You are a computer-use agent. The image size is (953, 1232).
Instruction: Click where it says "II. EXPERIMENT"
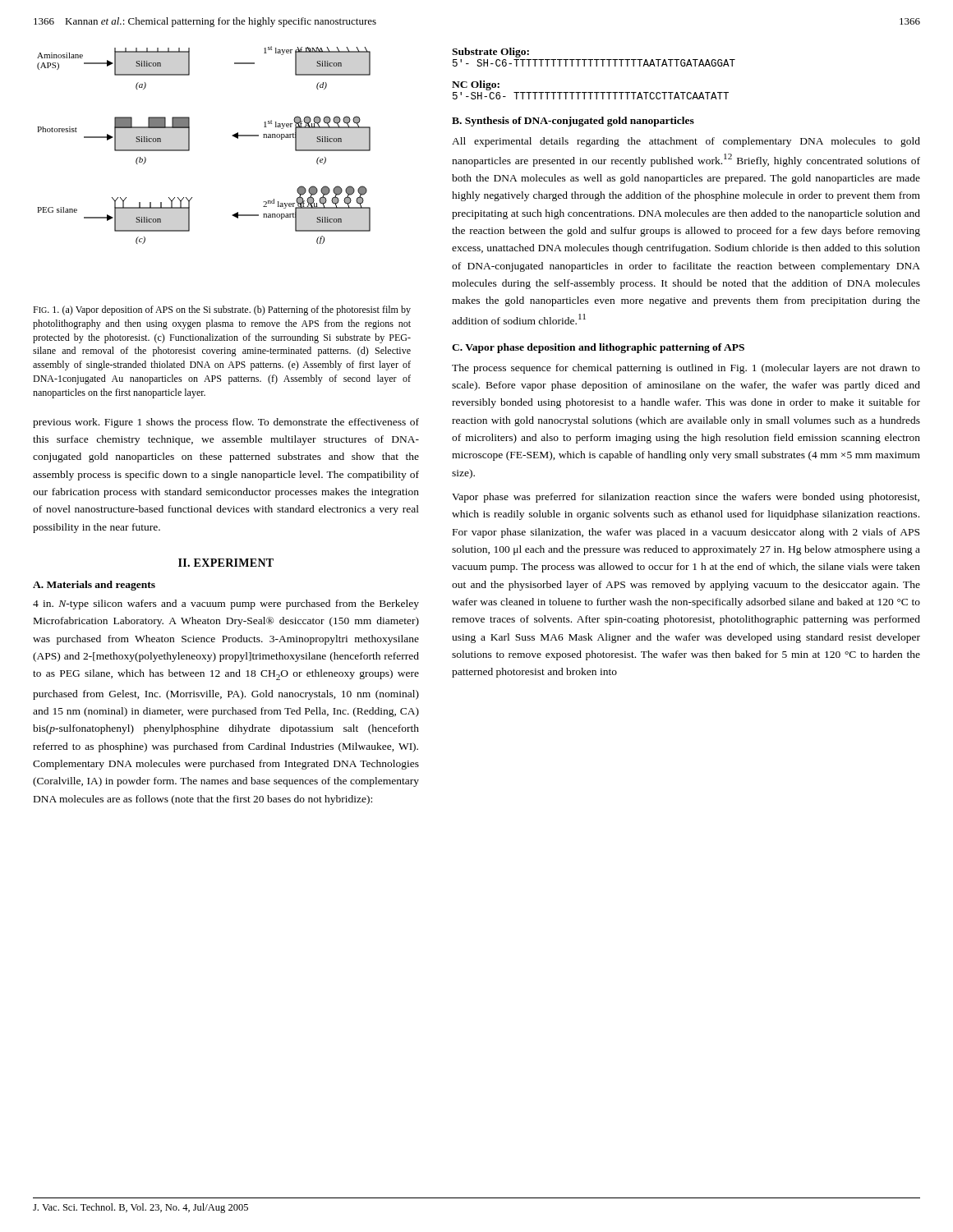[226, 563]
